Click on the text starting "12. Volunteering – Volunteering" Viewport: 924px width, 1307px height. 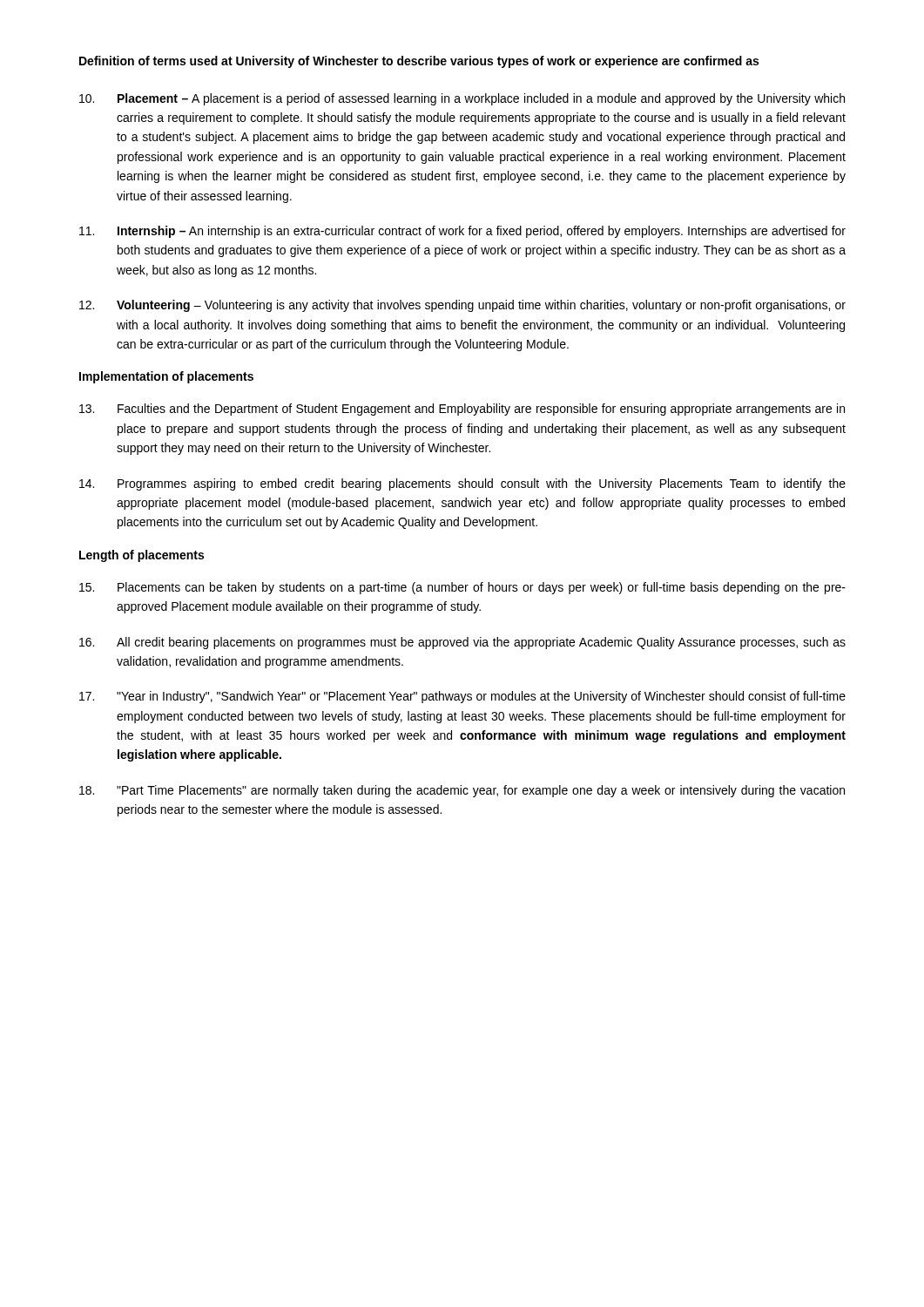(x=462, y=325)
